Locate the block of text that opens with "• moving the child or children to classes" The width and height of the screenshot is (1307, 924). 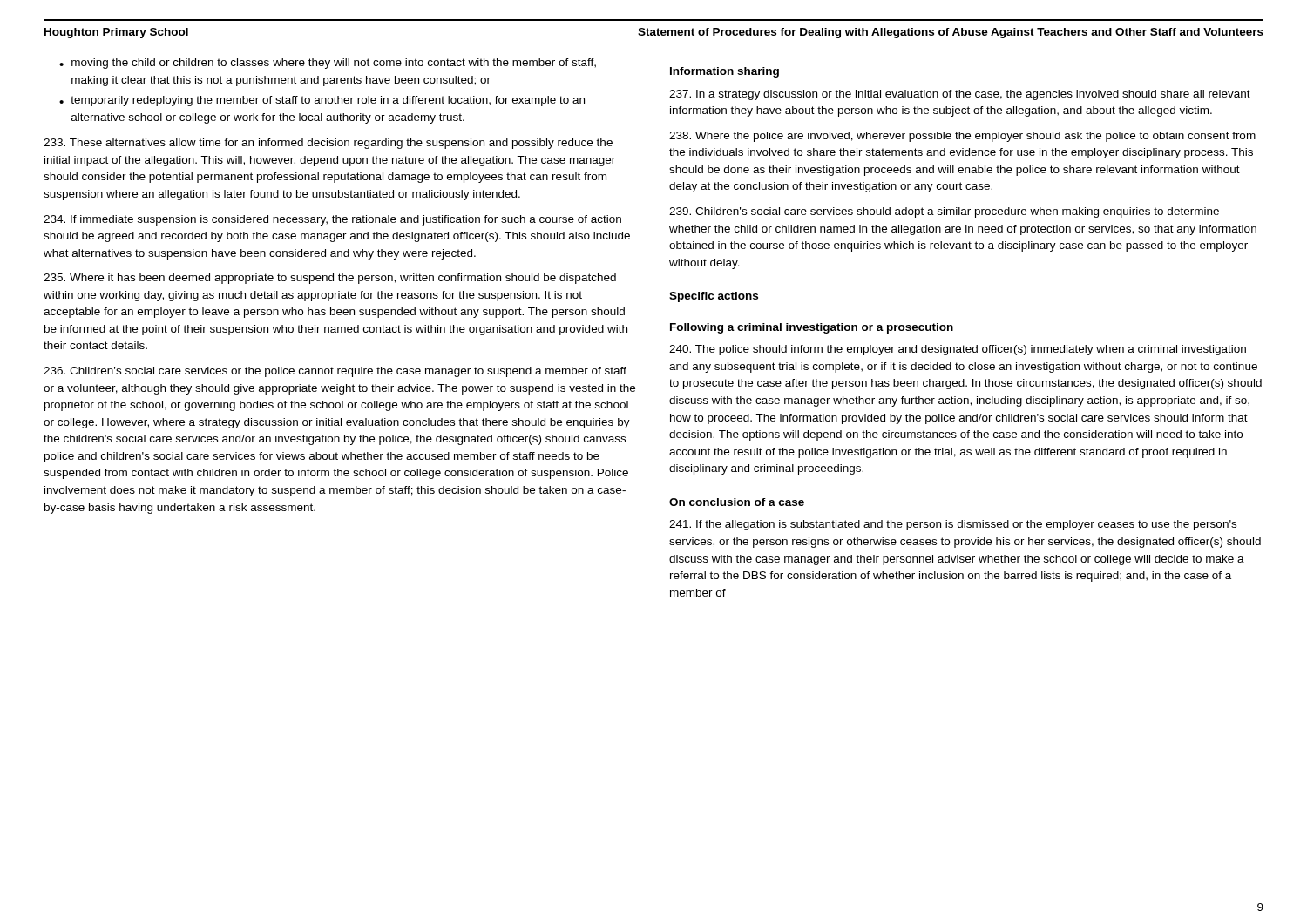pos(349,71)
